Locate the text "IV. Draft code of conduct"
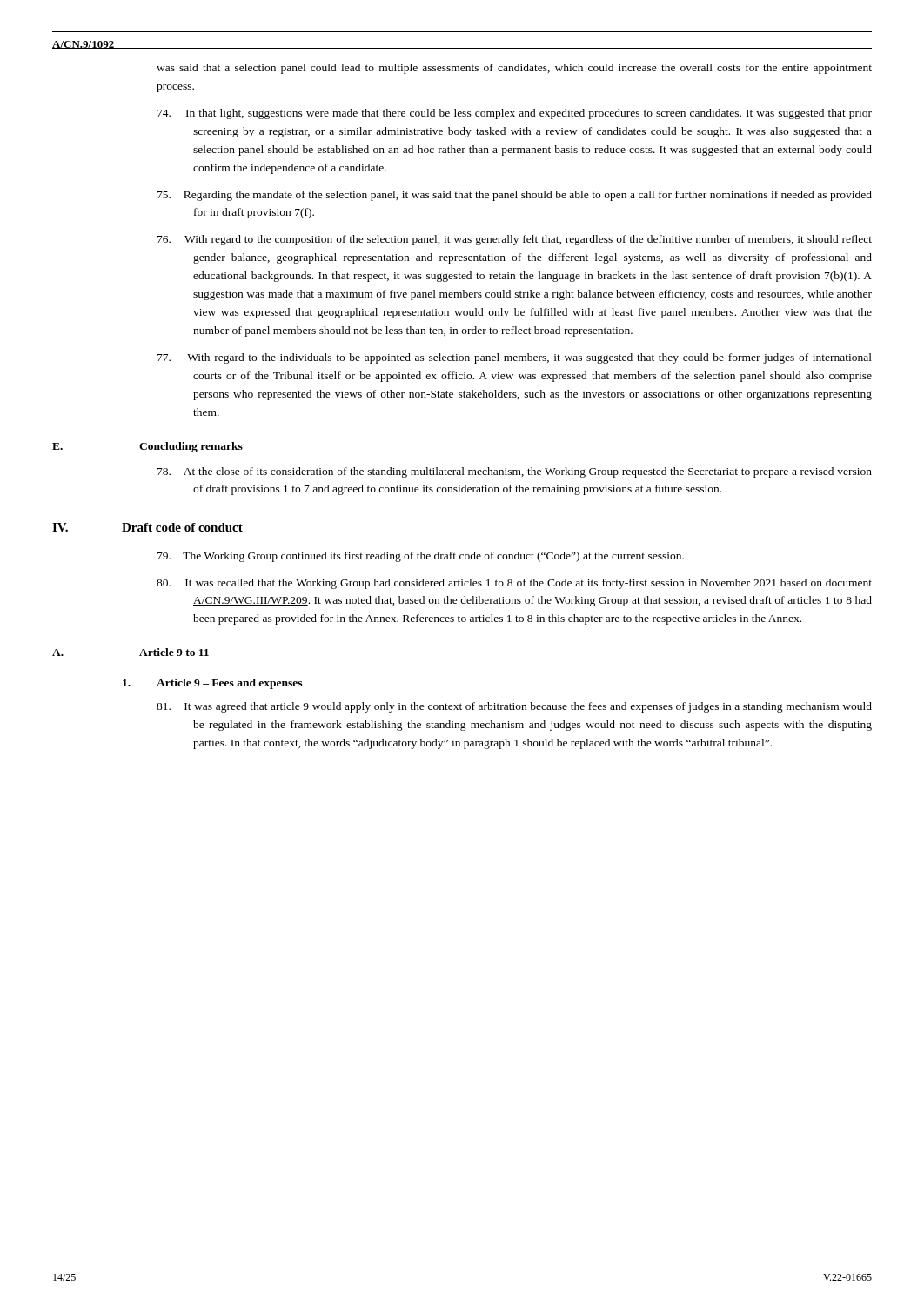 tap(147, 528)
